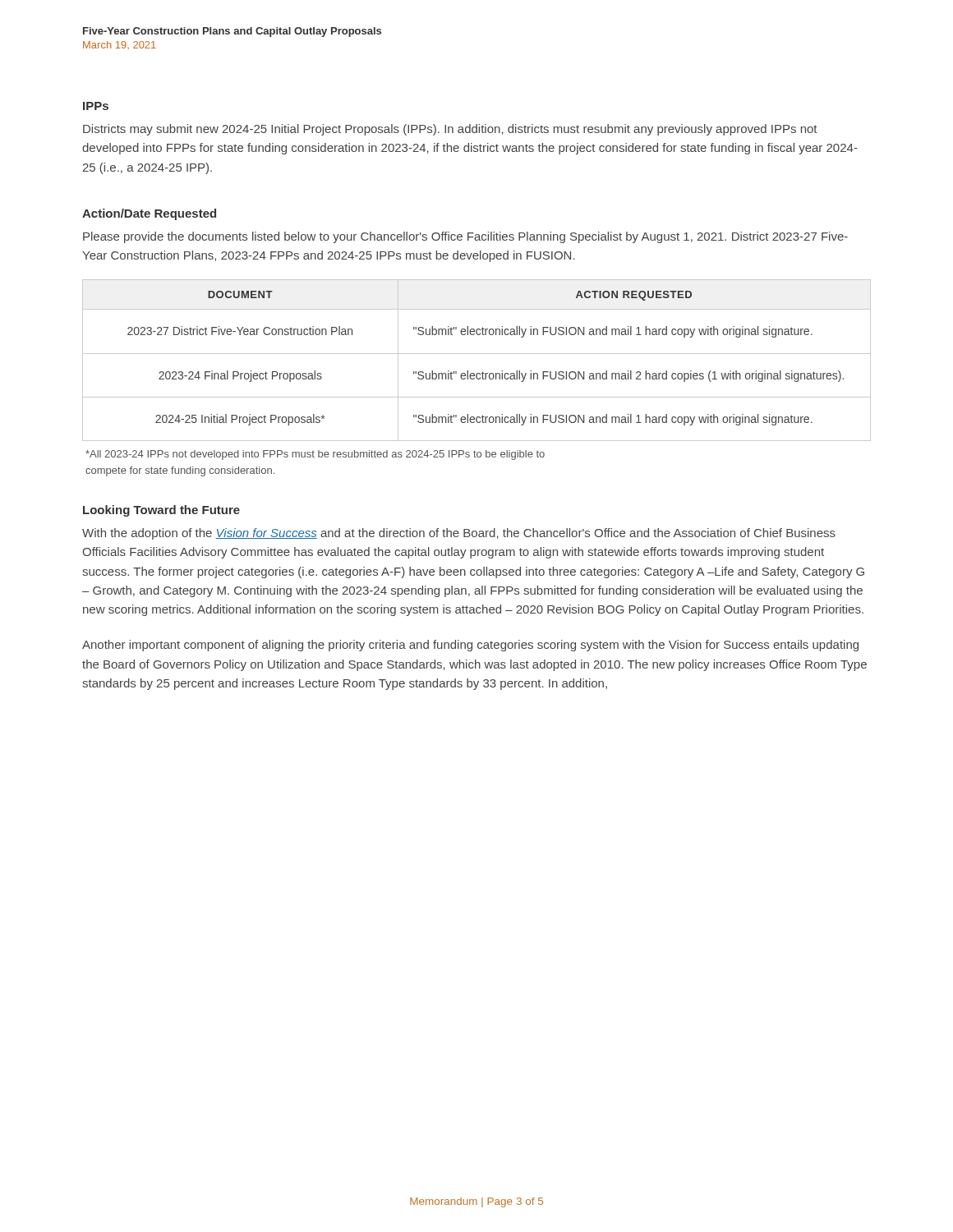Locate the section header with the text "Action/Date Requested"

click(x=150, y=213)
